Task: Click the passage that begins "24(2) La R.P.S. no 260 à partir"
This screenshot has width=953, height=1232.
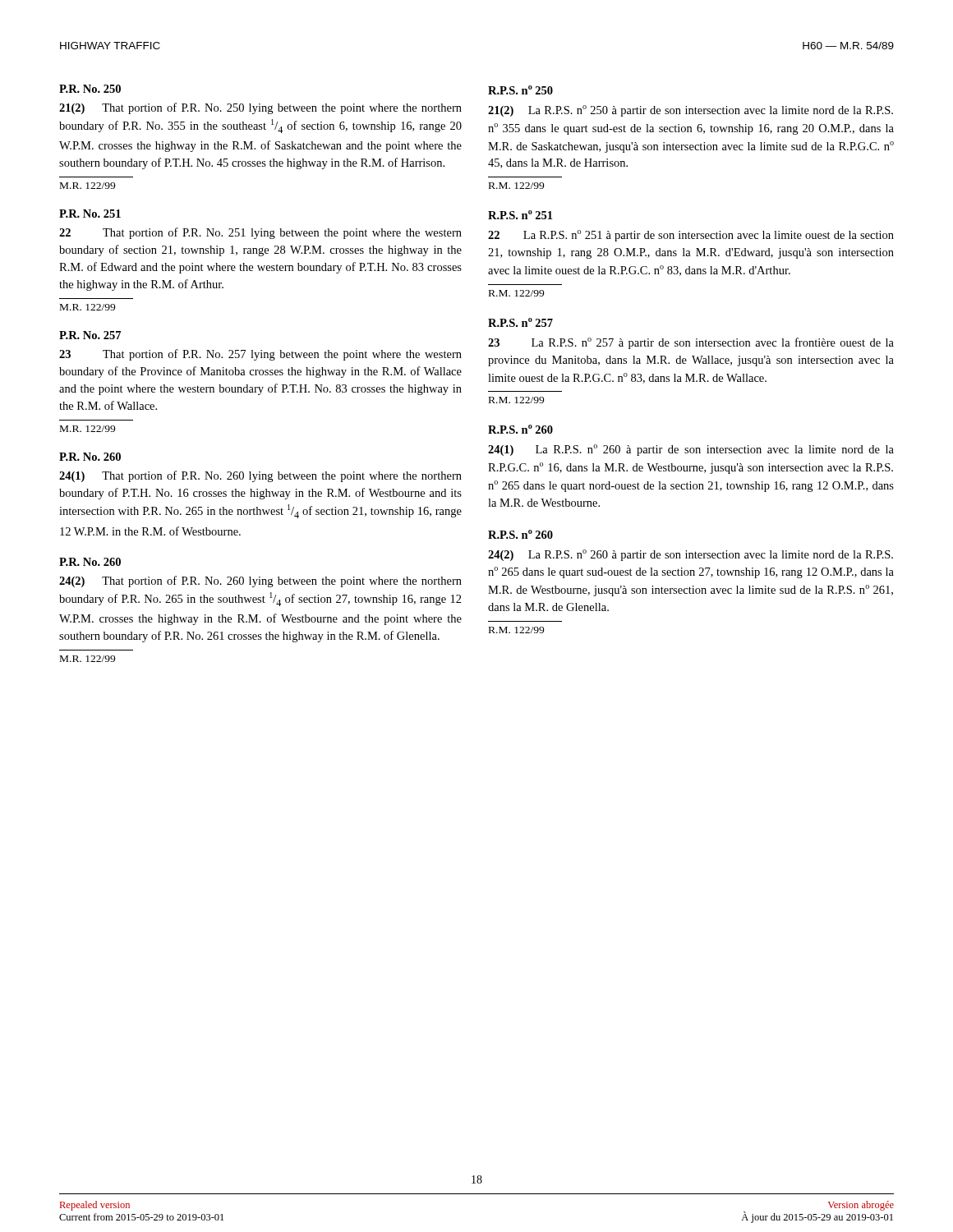Action: click(x=691, y=580)
